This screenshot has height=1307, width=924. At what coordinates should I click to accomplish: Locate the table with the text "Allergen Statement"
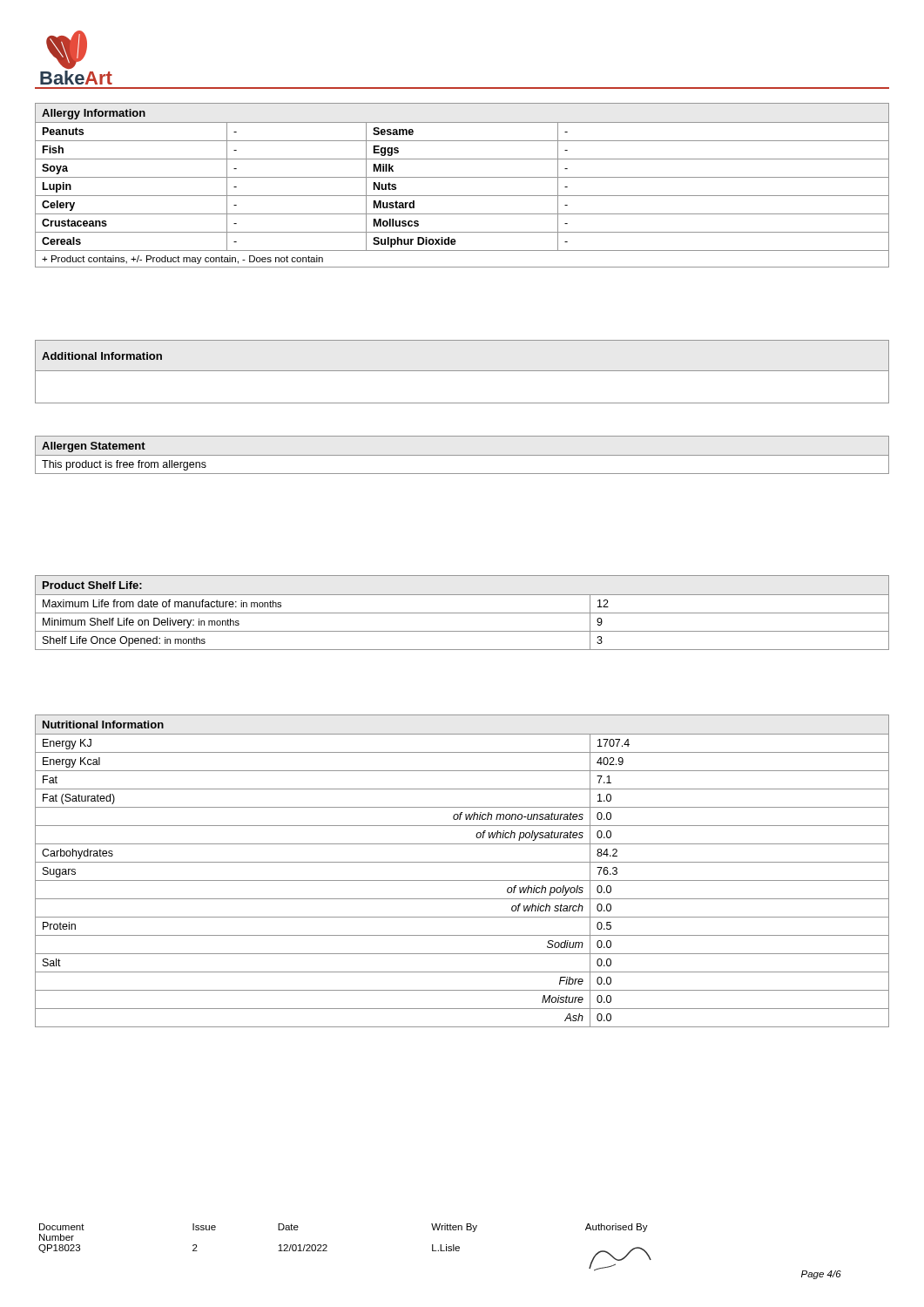pos(462,455)
